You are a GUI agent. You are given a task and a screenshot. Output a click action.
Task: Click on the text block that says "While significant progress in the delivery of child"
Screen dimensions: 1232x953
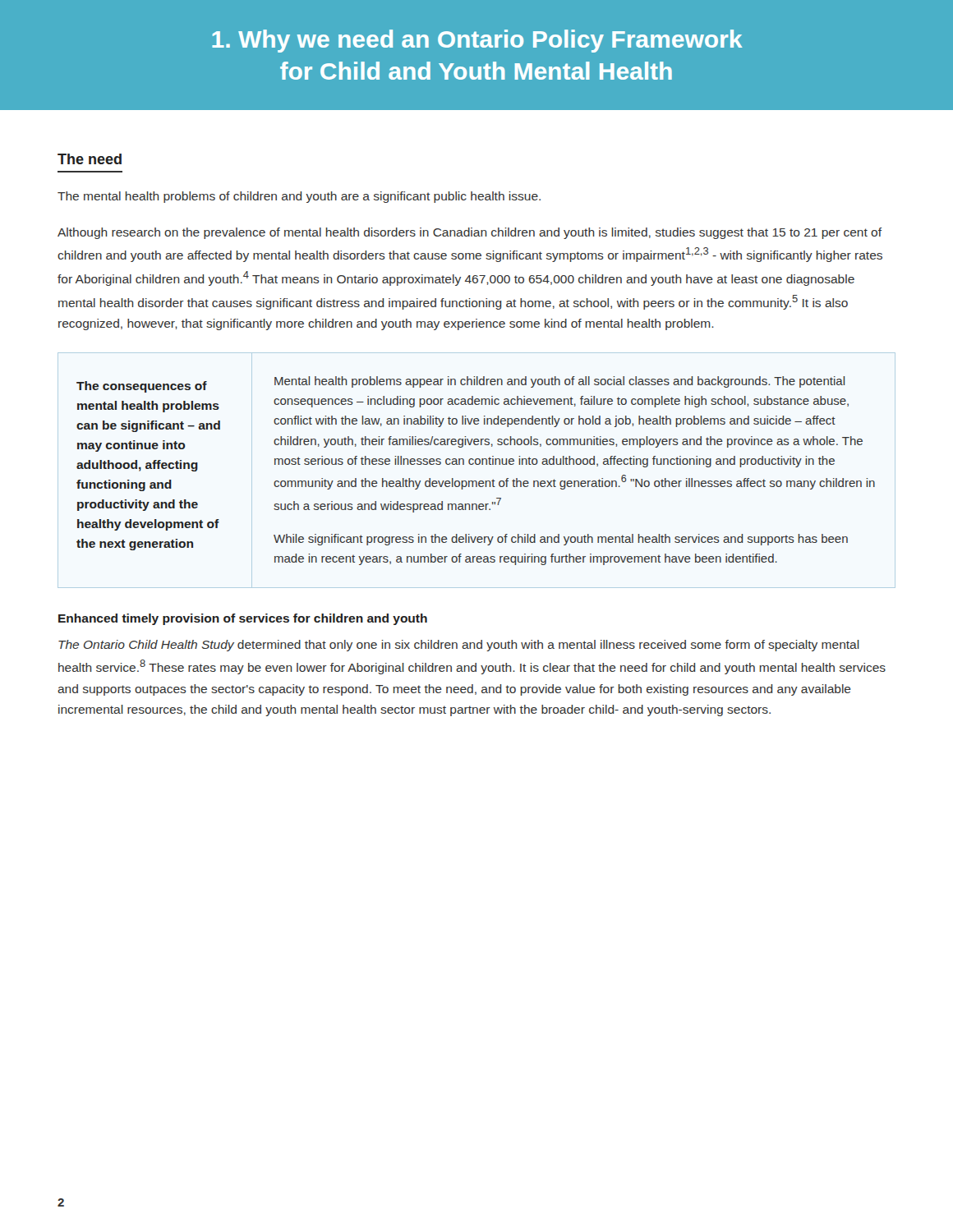tap(561, 548)
